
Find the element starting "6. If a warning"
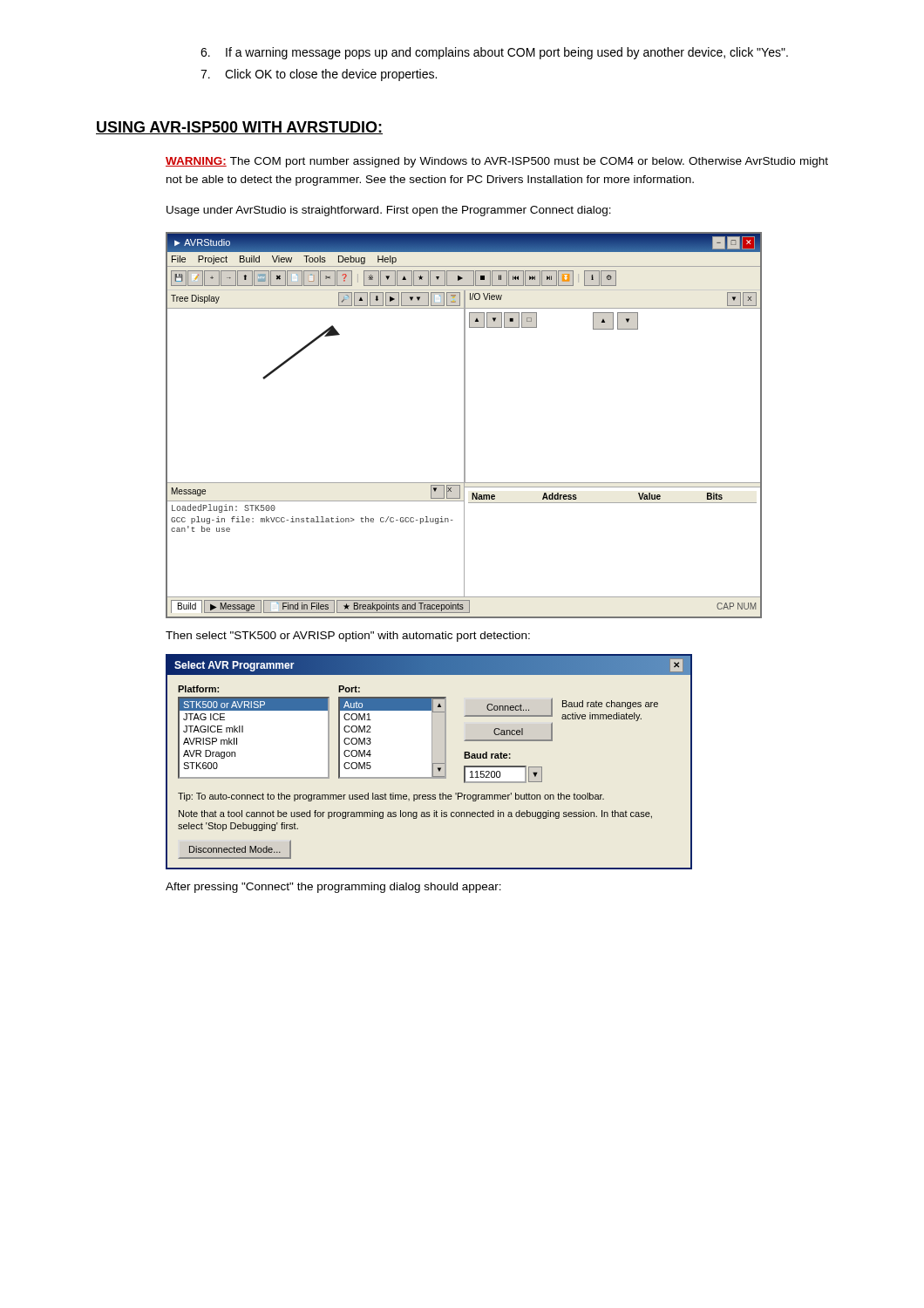pos(495,53)
